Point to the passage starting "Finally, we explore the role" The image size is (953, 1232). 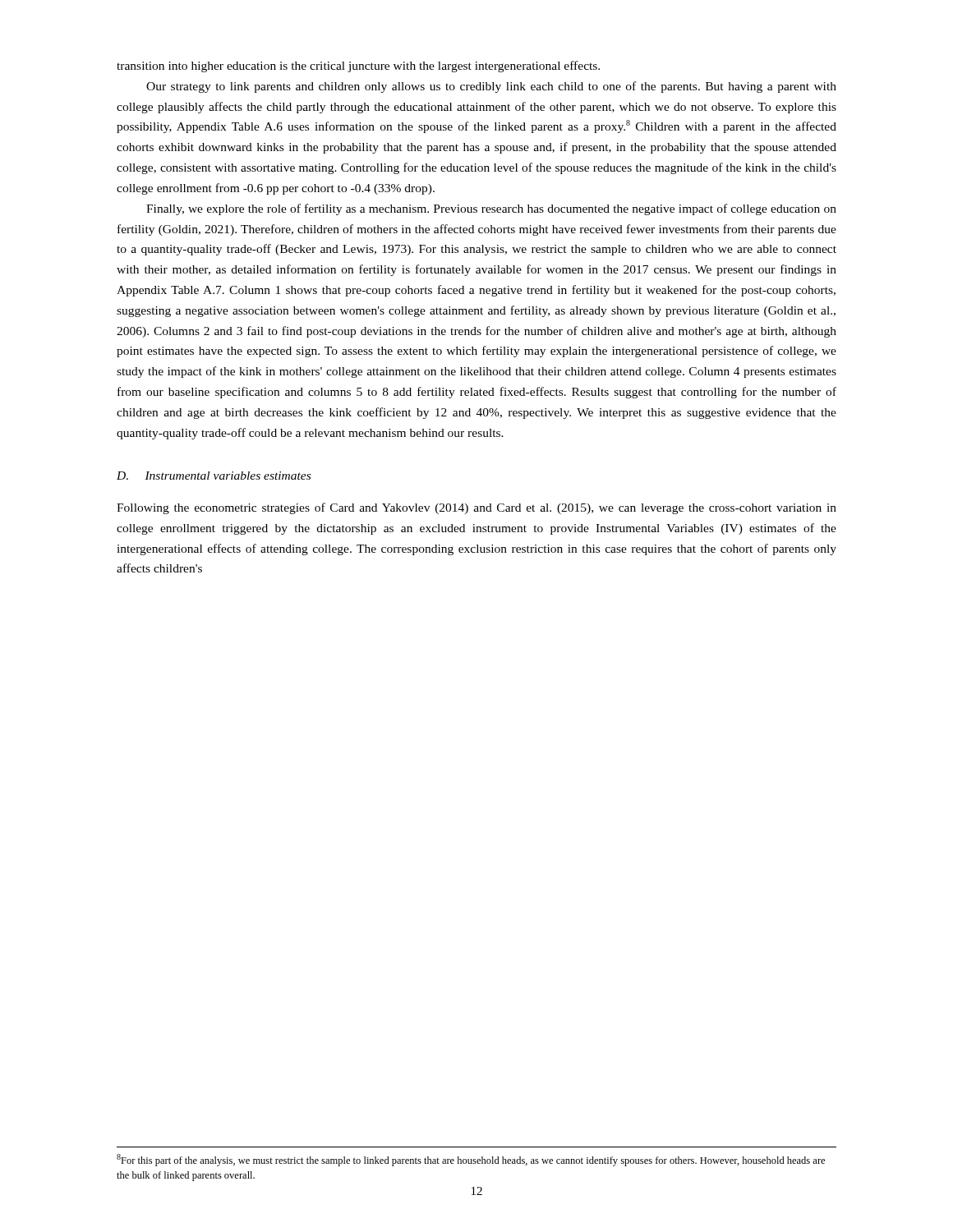tap(476, 321)
